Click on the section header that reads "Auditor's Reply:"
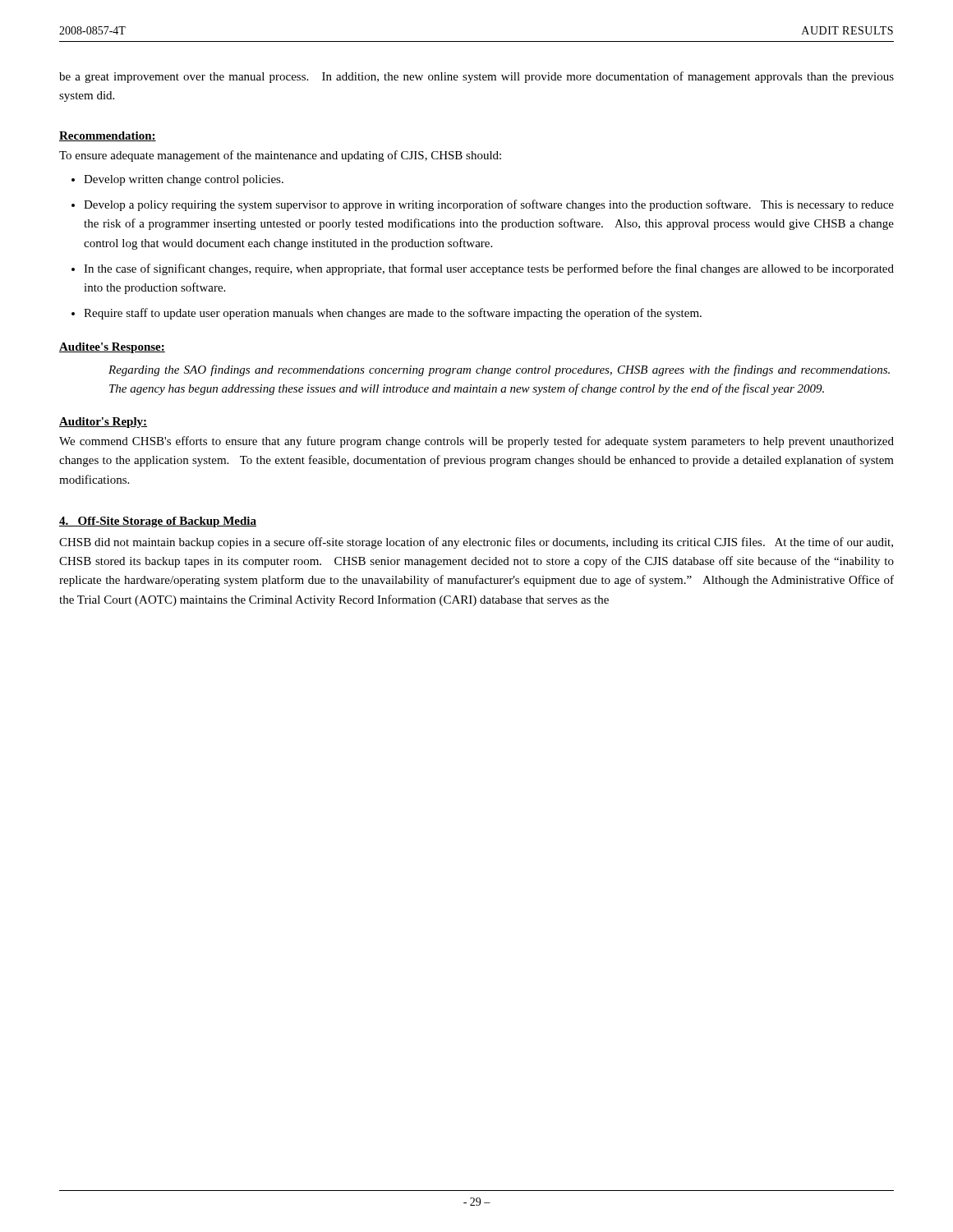 pyautogui.click(x=103, y=421)
